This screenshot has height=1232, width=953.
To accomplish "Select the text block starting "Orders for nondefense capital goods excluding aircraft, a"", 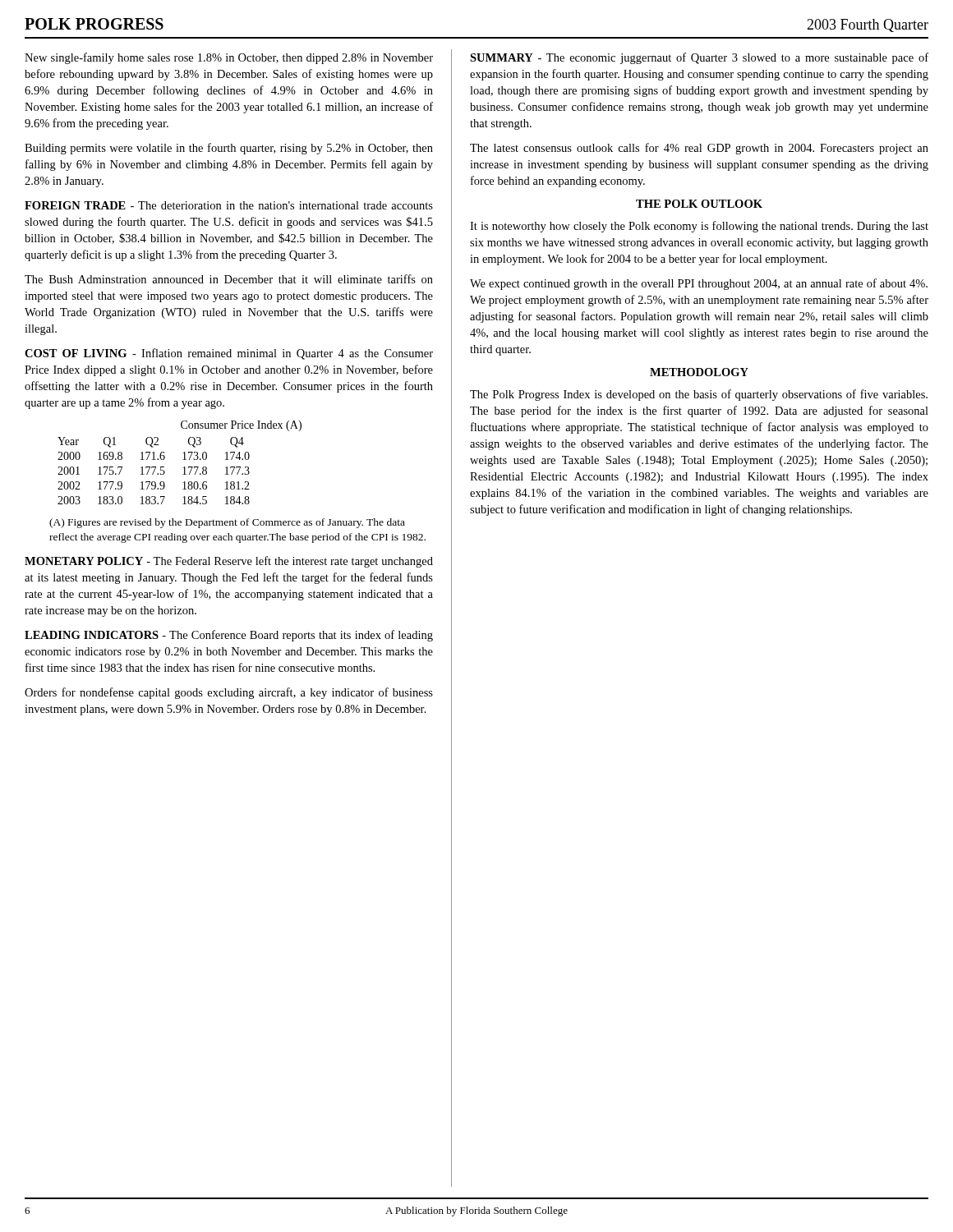I will (x=229, y=701).
